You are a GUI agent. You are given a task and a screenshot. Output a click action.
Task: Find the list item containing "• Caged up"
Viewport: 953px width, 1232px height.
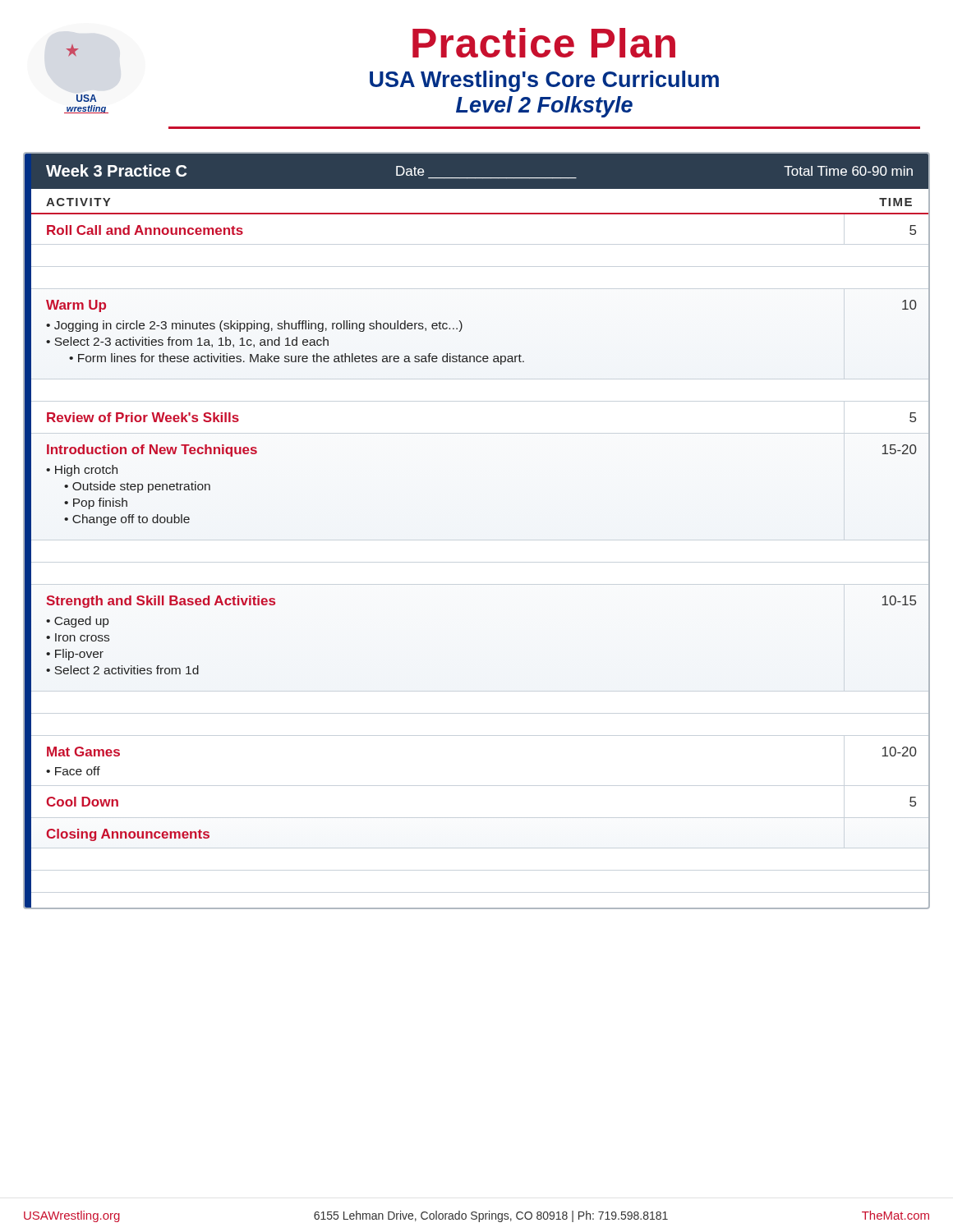click(78, 620)
